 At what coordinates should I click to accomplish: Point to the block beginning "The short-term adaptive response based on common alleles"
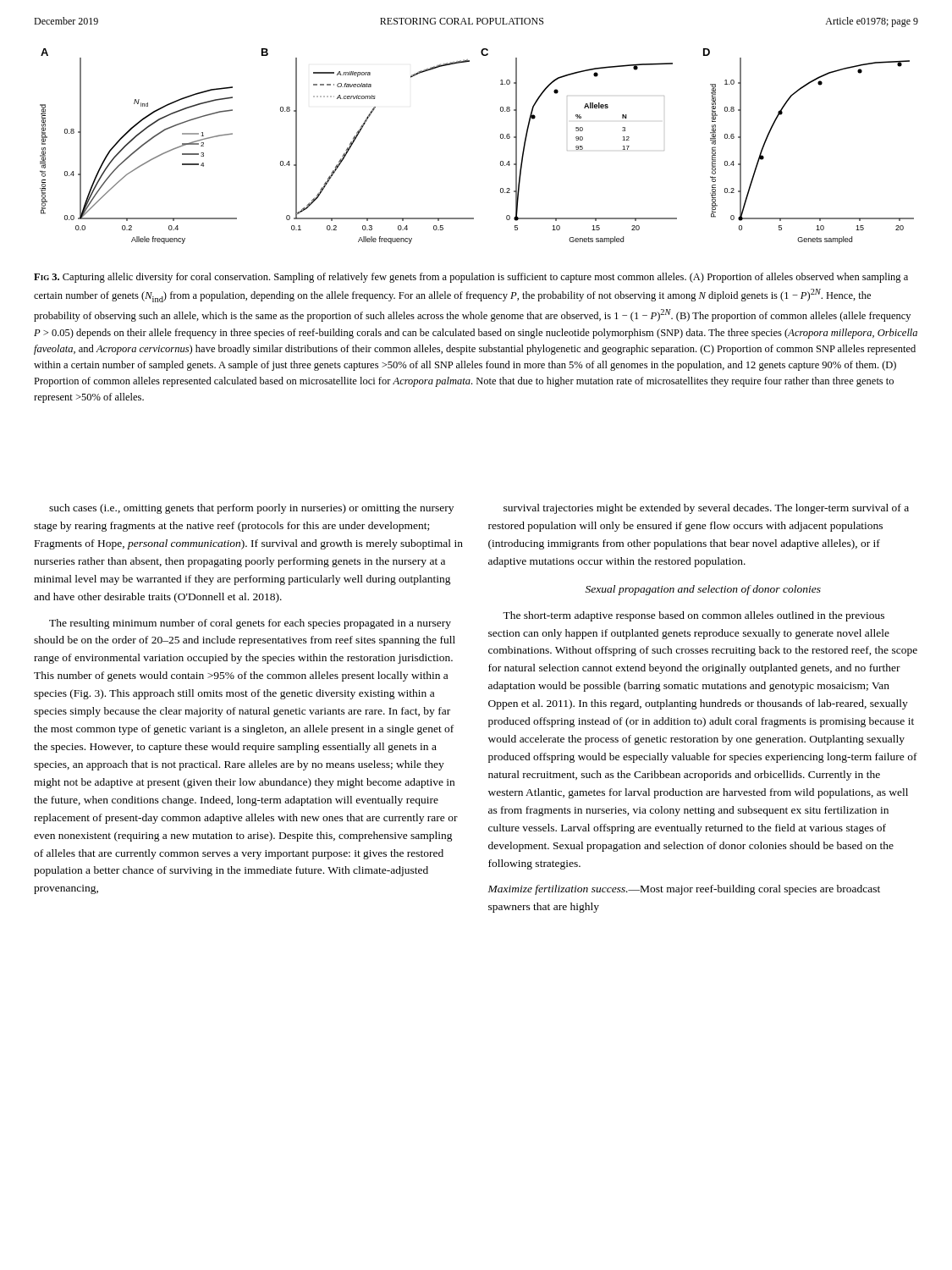[x=703, y=761]
